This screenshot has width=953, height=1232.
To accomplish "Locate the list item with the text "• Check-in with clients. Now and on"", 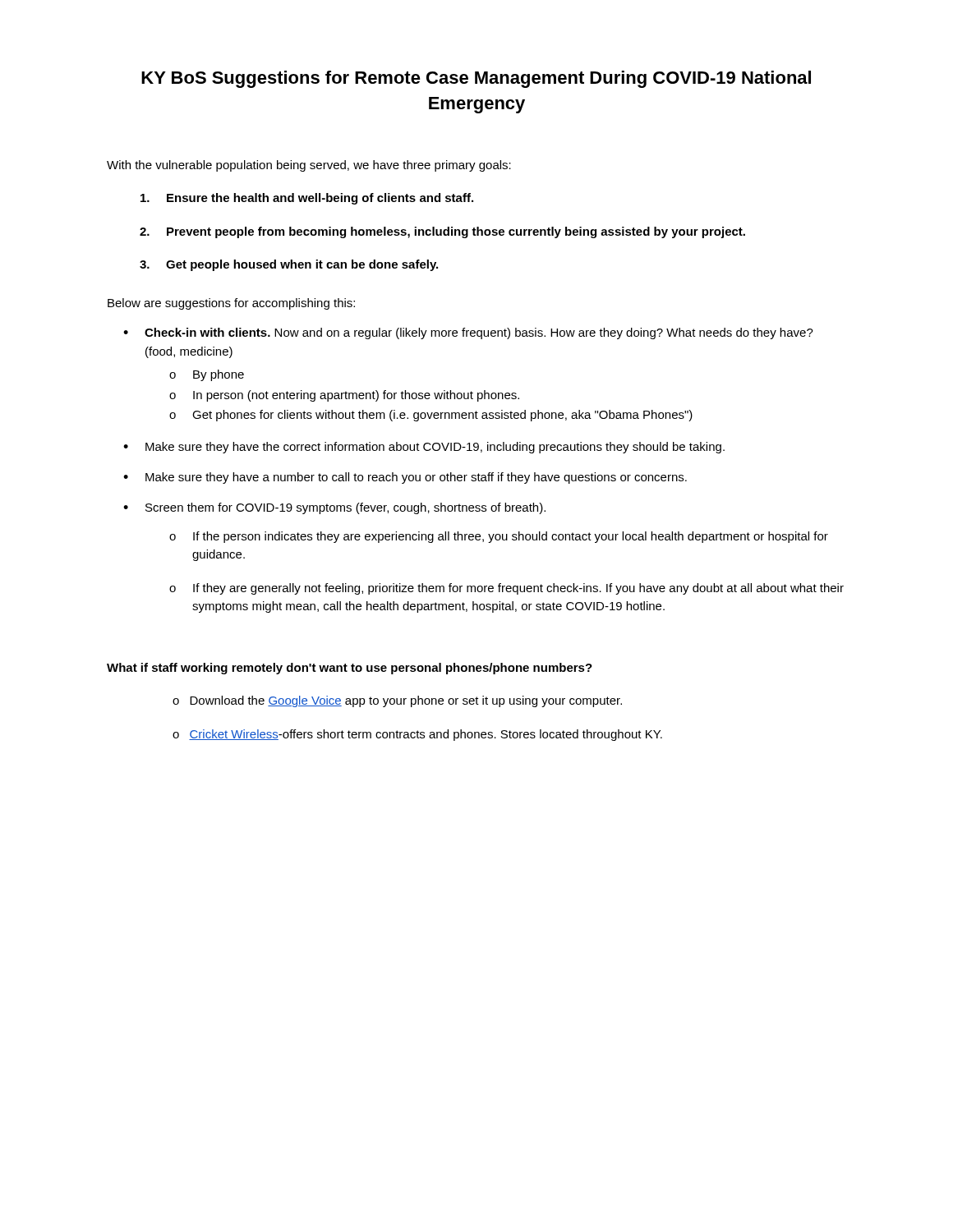I will pyautogui.click(x=468, y=333).
